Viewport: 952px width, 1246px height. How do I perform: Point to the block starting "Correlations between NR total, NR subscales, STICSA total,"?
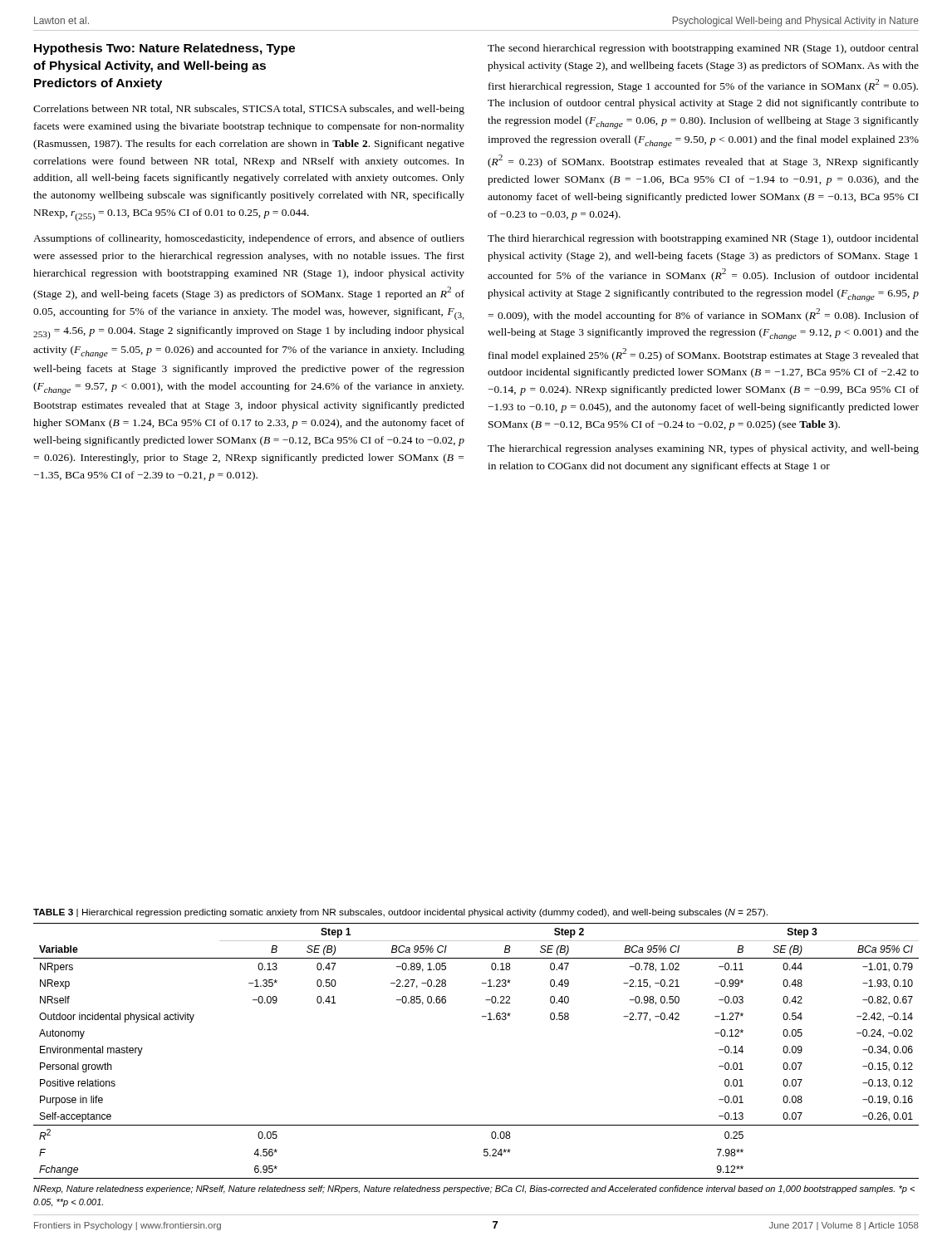249,292
